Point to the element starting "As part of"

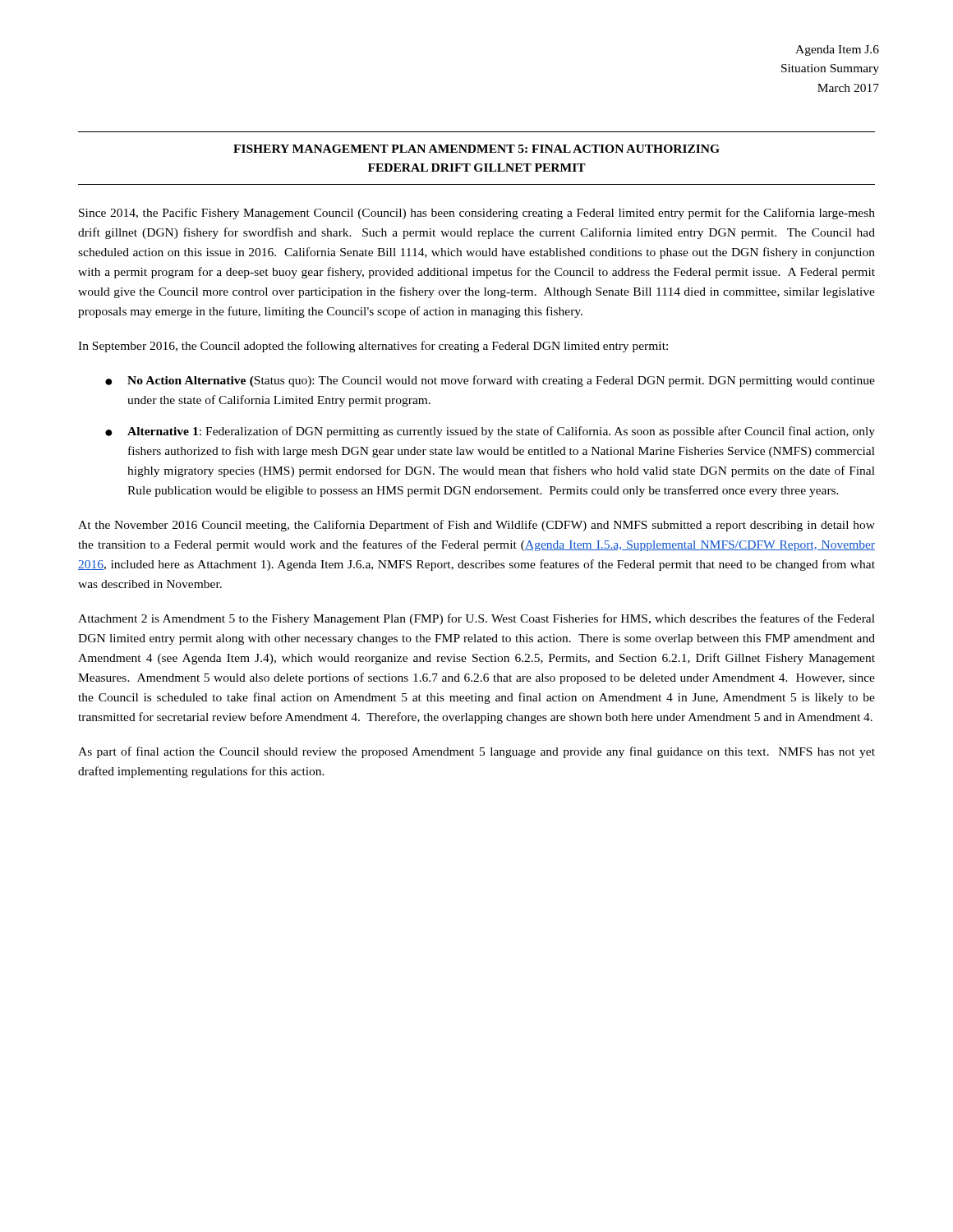pyautogui.click(x=476, y=761)
